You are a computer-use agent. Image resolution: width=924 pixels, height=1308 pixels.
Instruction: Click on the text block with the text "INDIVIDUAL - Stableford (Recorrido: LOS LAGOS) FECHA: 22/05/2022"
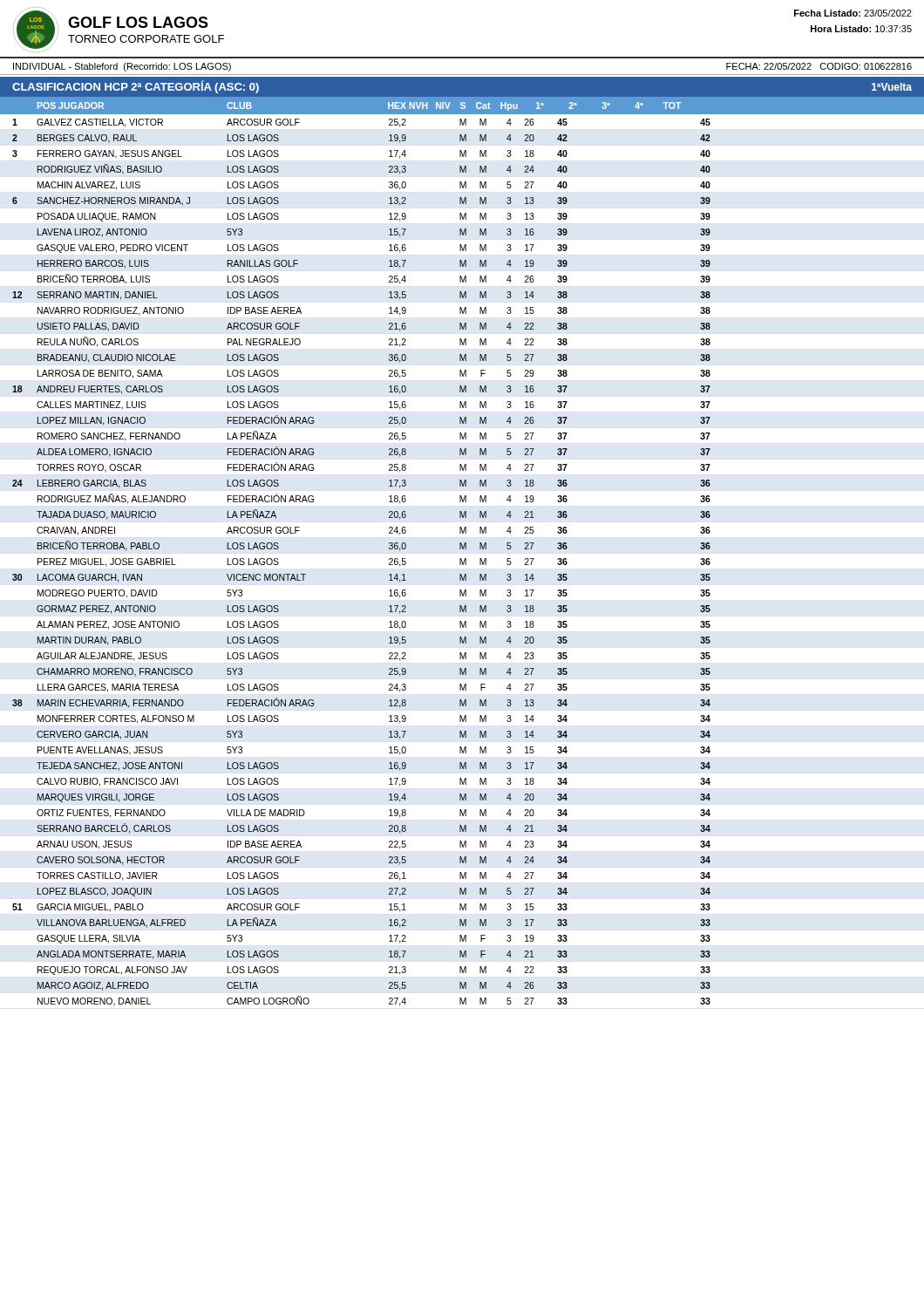[462, 66]
